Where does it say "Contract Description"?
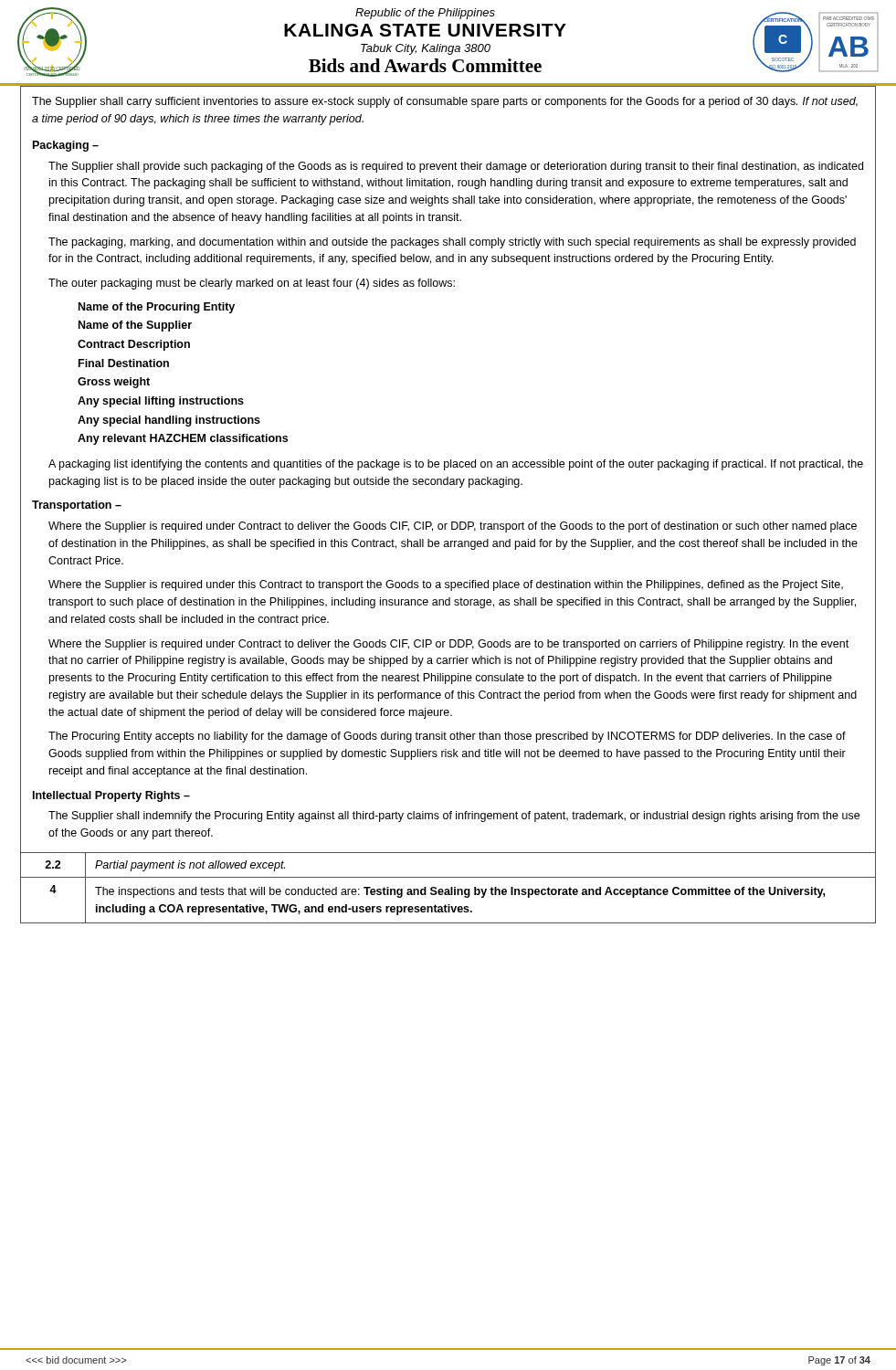 point(134,344)
